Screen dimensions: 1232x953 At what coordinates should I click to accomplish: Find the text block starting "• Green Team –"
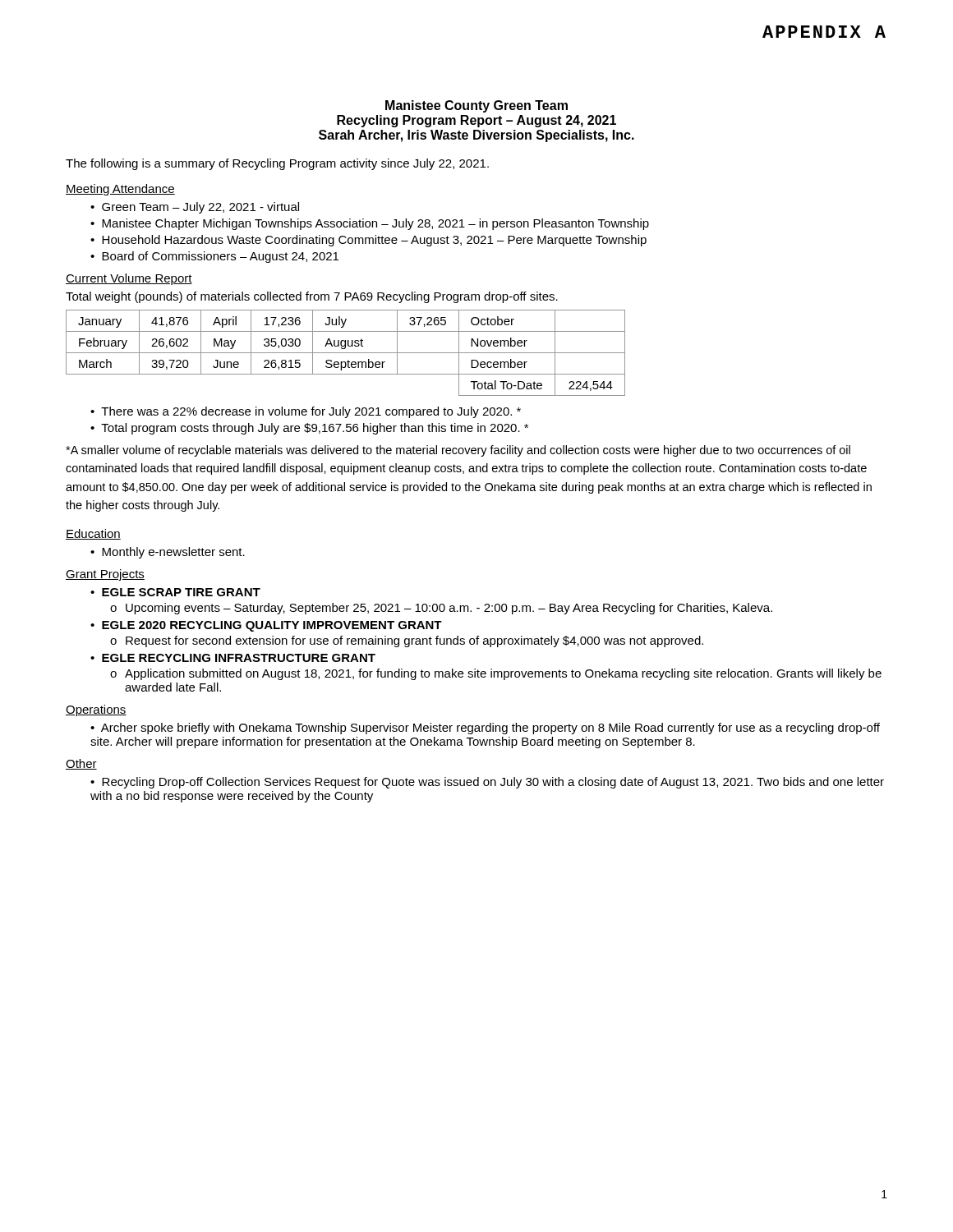(x=195, y=207)
